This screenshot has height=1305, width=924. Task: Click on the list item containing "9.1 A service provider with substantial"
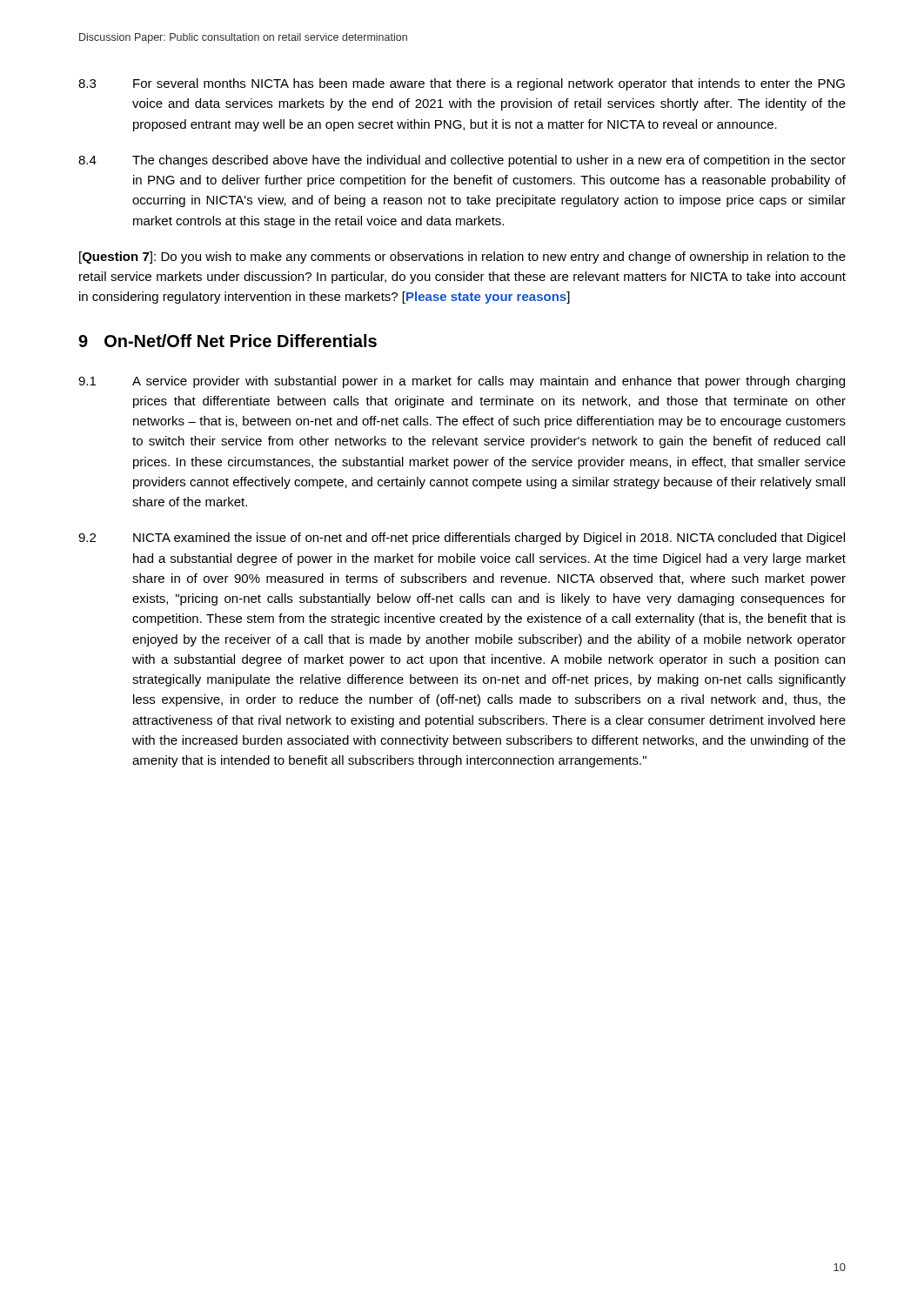[x=462, y=441]
